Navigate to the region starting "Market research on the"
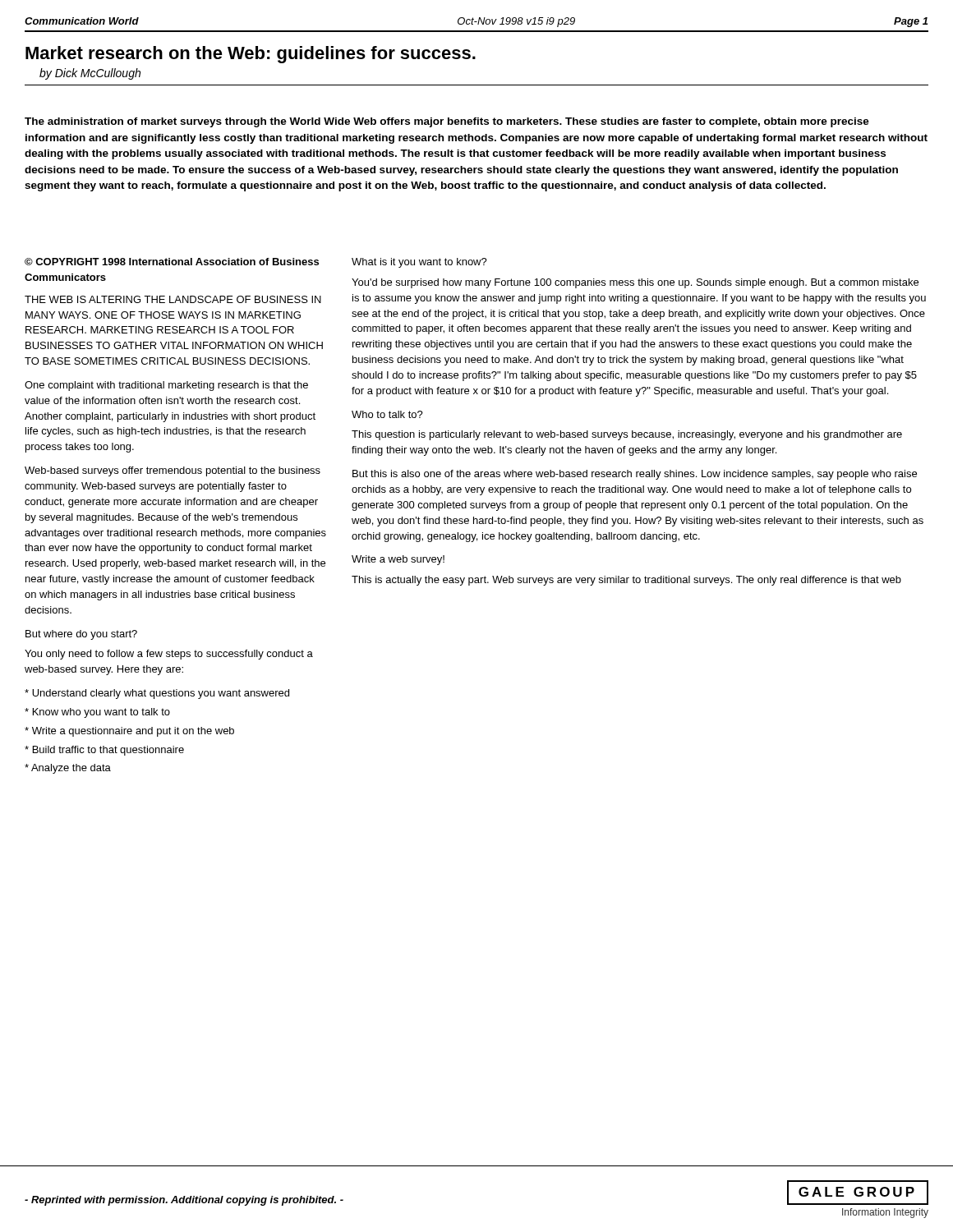The height and width of the screenshot is (1232, 953). coord(250,53)
